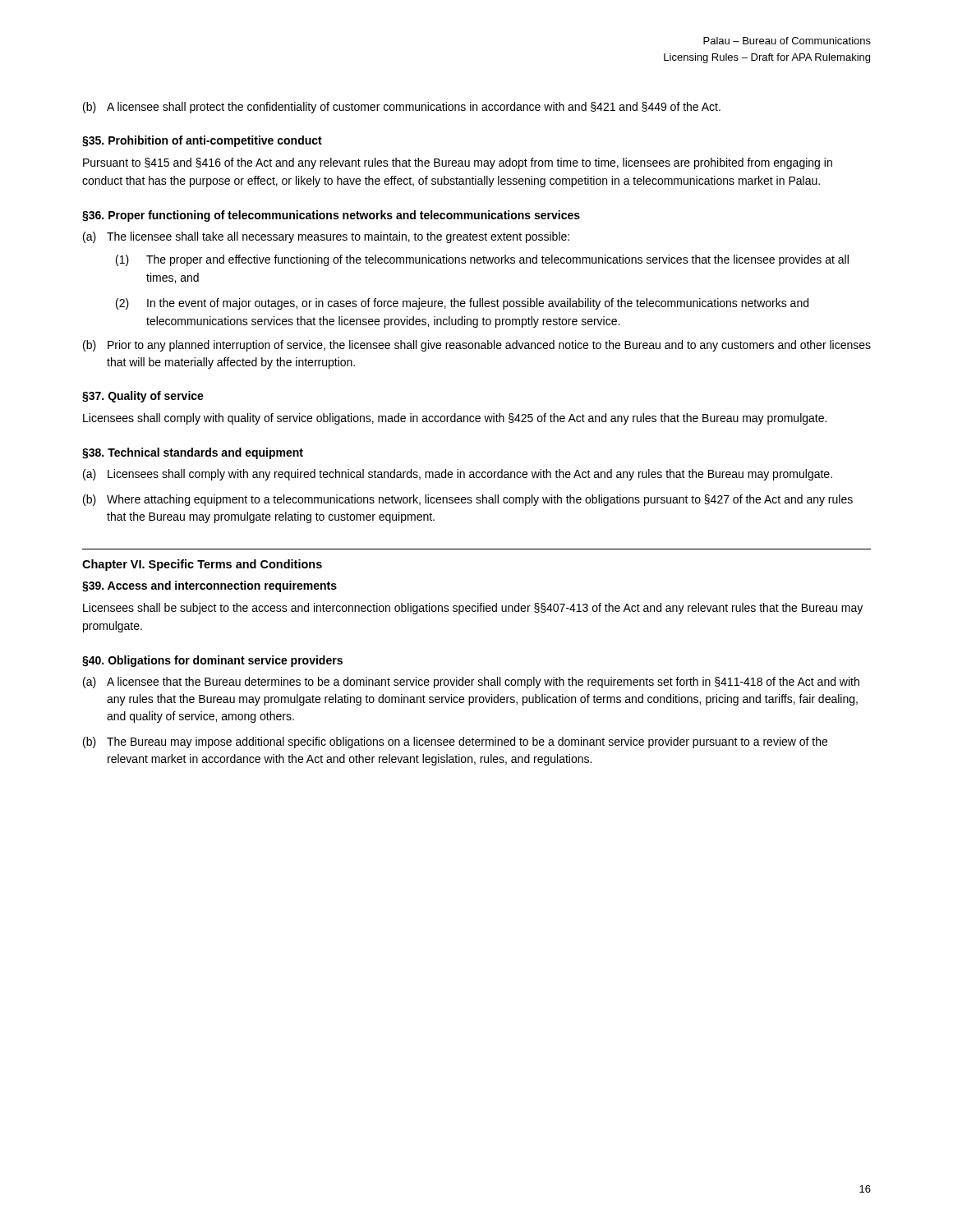Locate the block starting "(a) The licensee shall take all necessary measures"
This screenshot has width=953, height=1232.
326,237
